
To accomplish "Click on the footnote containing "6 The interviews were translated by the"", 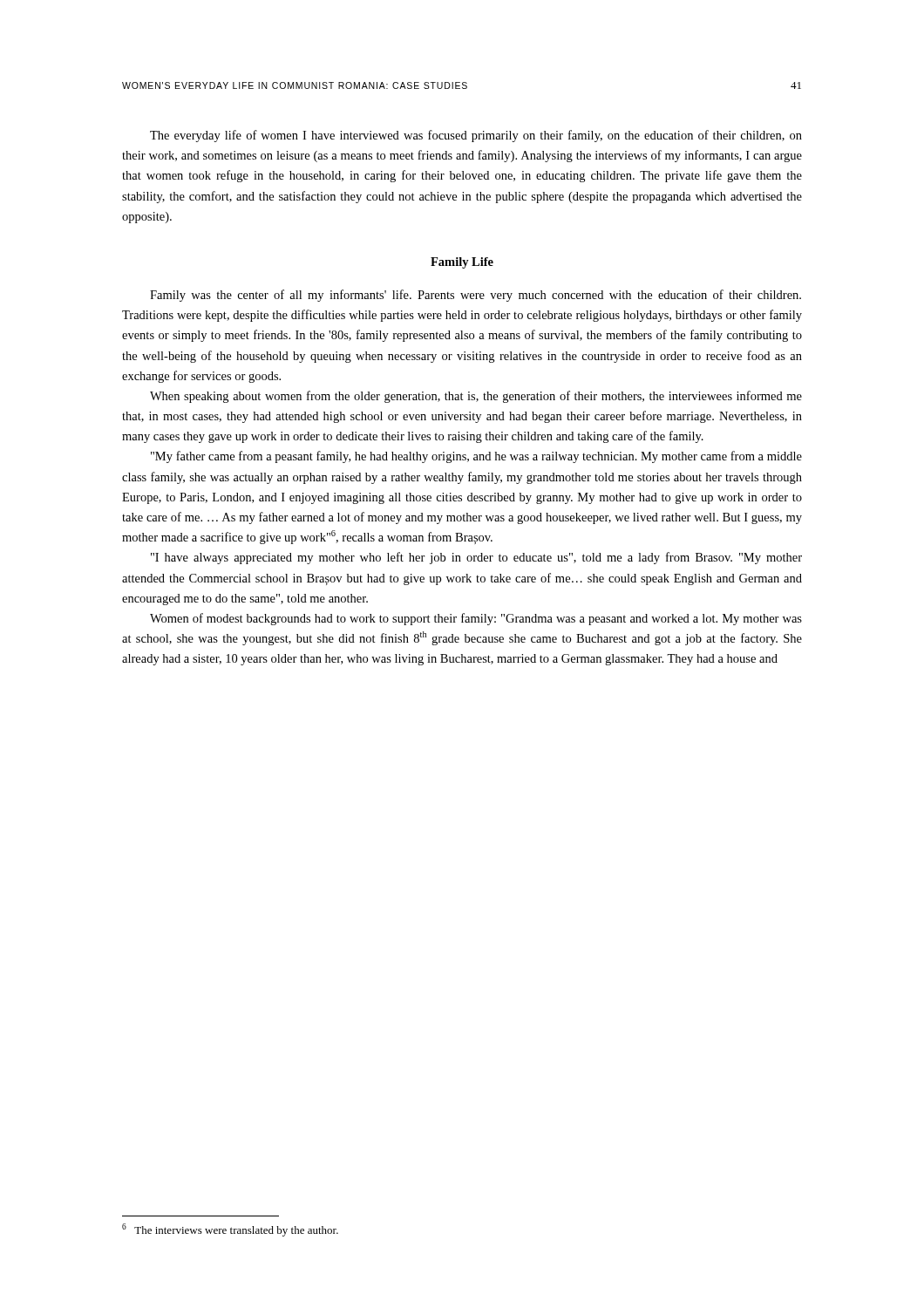I will 230,1230.
